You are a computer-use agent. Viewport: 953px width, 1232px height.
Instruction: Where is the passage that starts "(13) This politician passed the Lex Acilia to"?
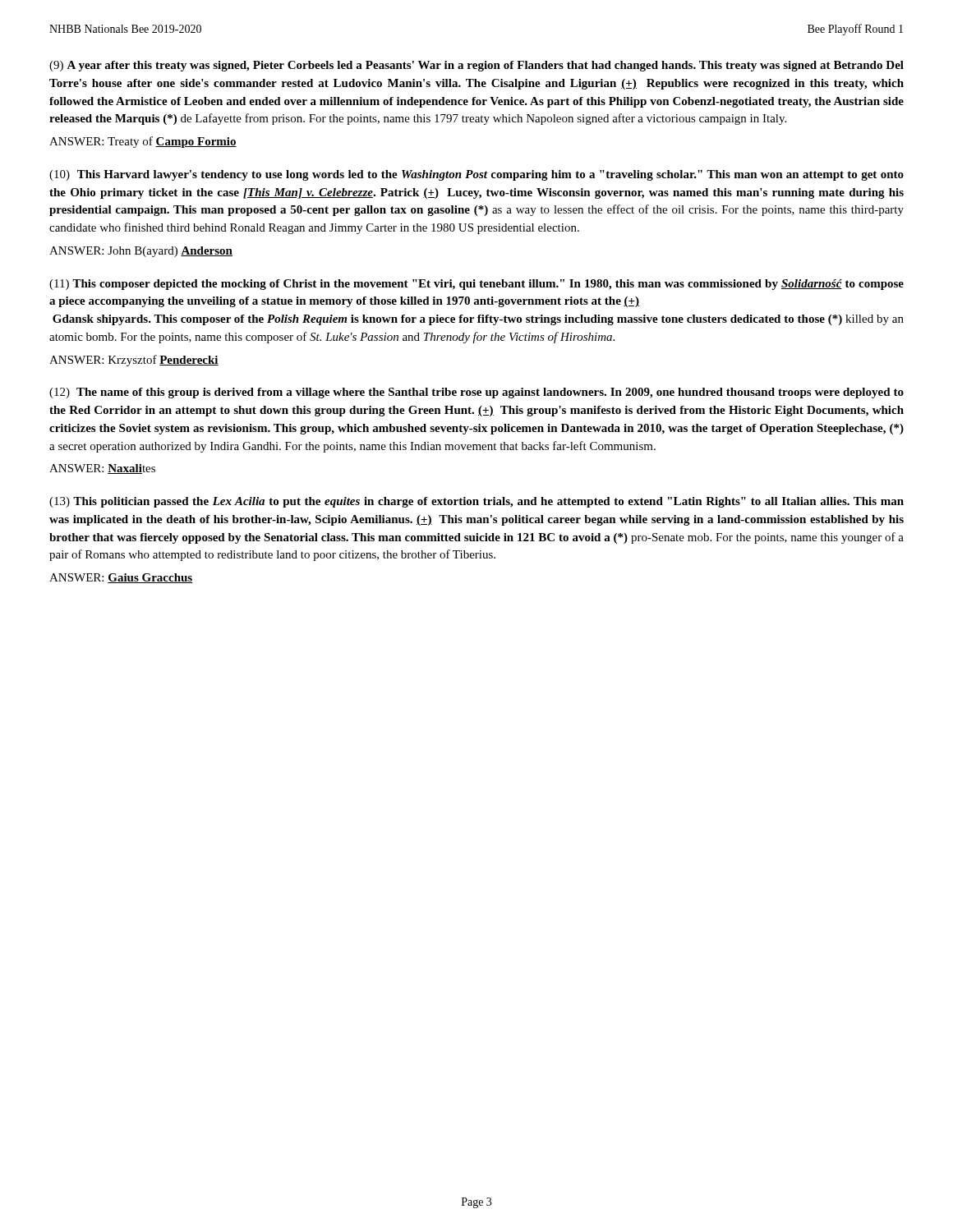476,540
